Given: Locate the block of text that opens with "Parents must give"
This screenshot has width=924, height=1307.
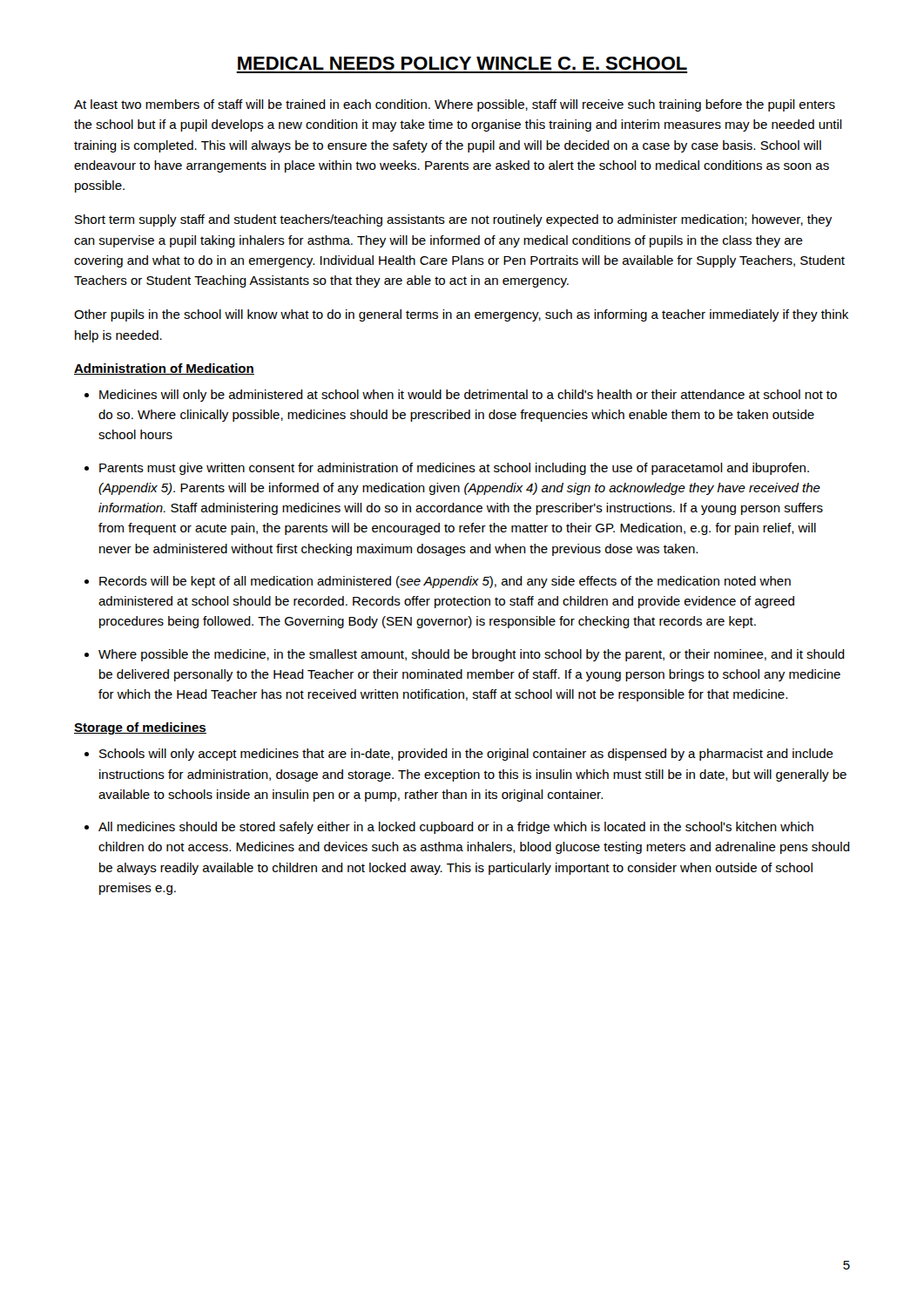Looking at the screenshot, I should [461, 508].
